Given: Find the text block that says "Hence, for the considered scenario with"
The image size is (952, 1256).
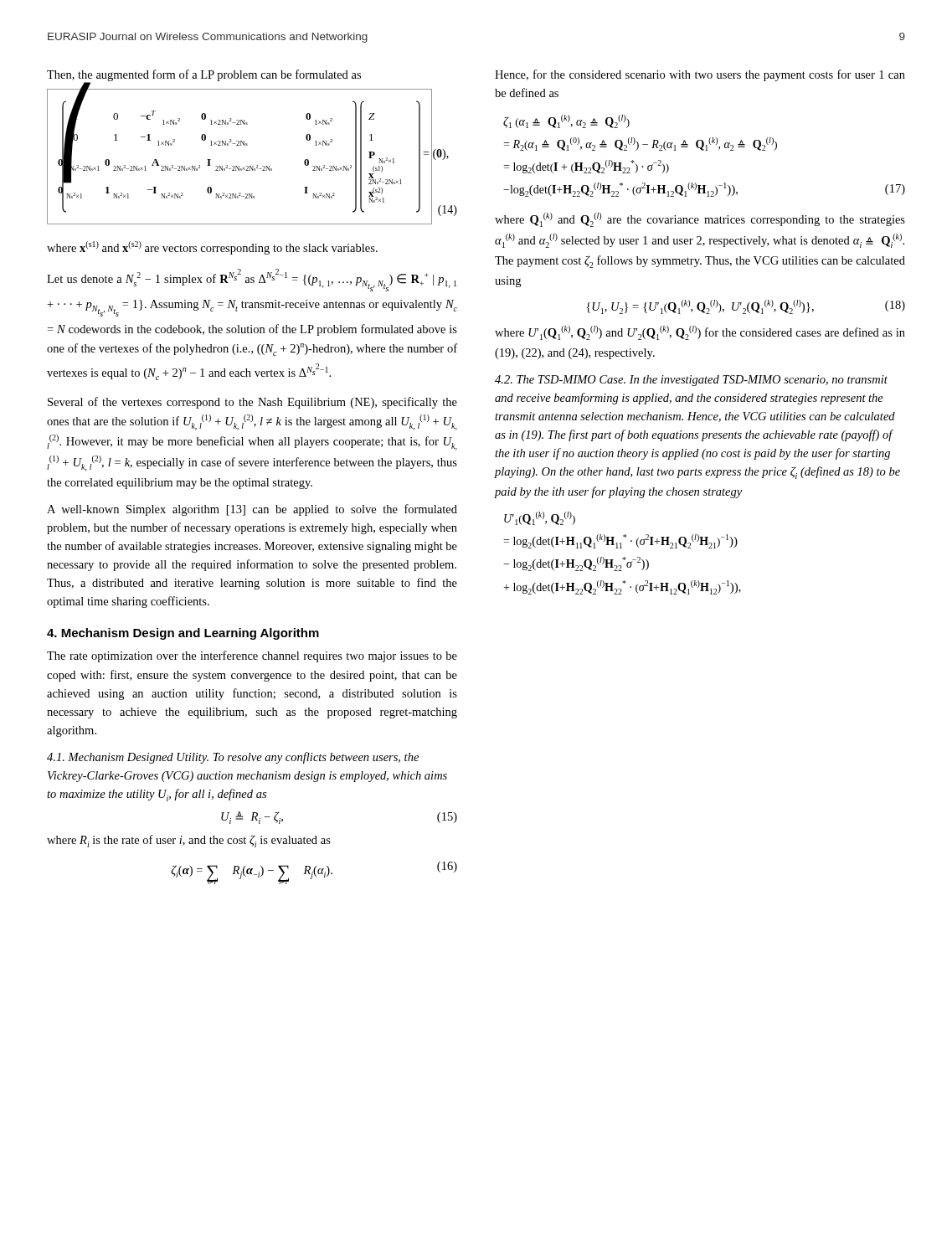Looking at the screenshot, I should pyautogui.click(x=700, y=84).
